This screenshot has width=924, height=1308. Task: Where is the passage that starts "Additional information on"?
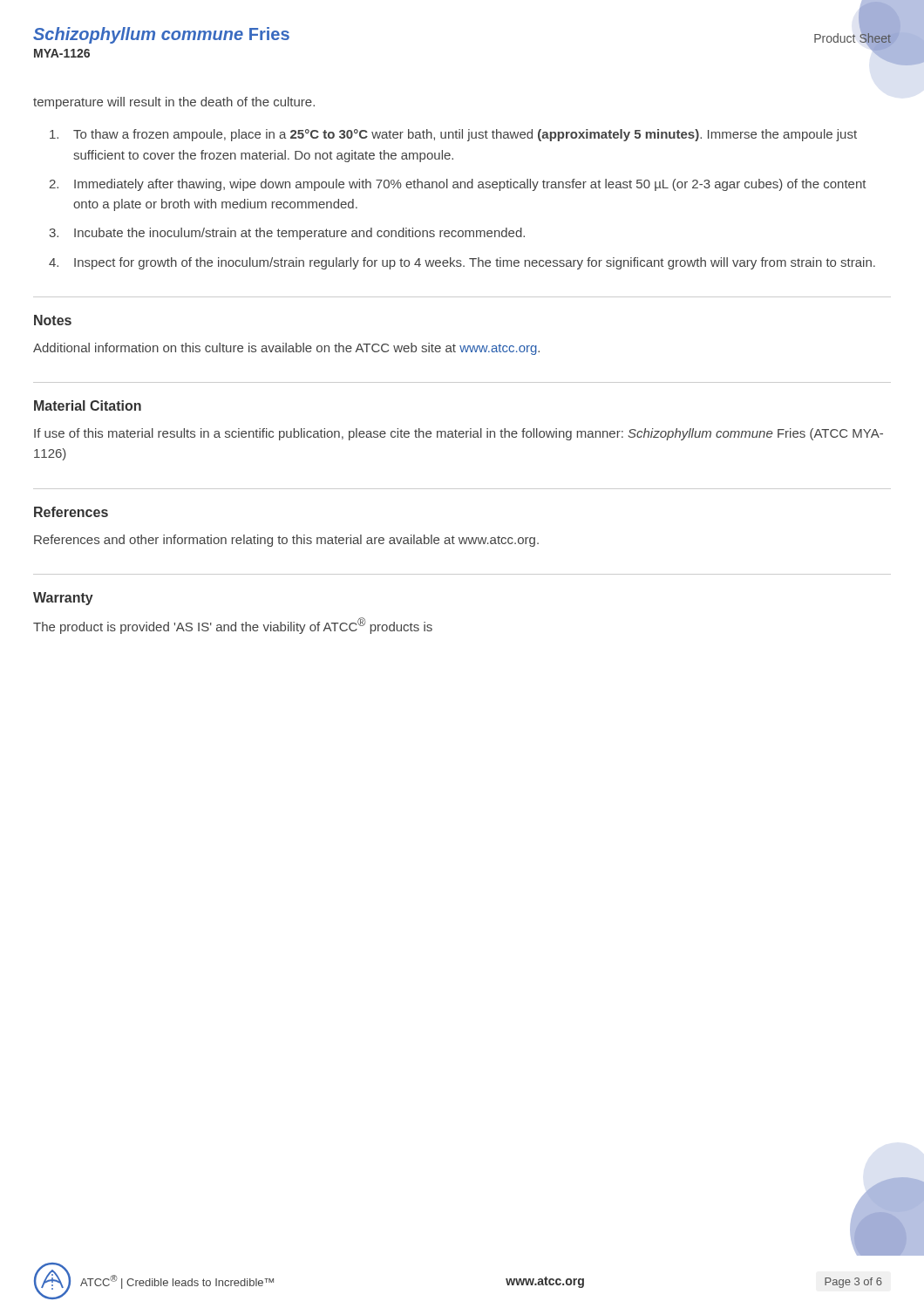click(287, 347)
